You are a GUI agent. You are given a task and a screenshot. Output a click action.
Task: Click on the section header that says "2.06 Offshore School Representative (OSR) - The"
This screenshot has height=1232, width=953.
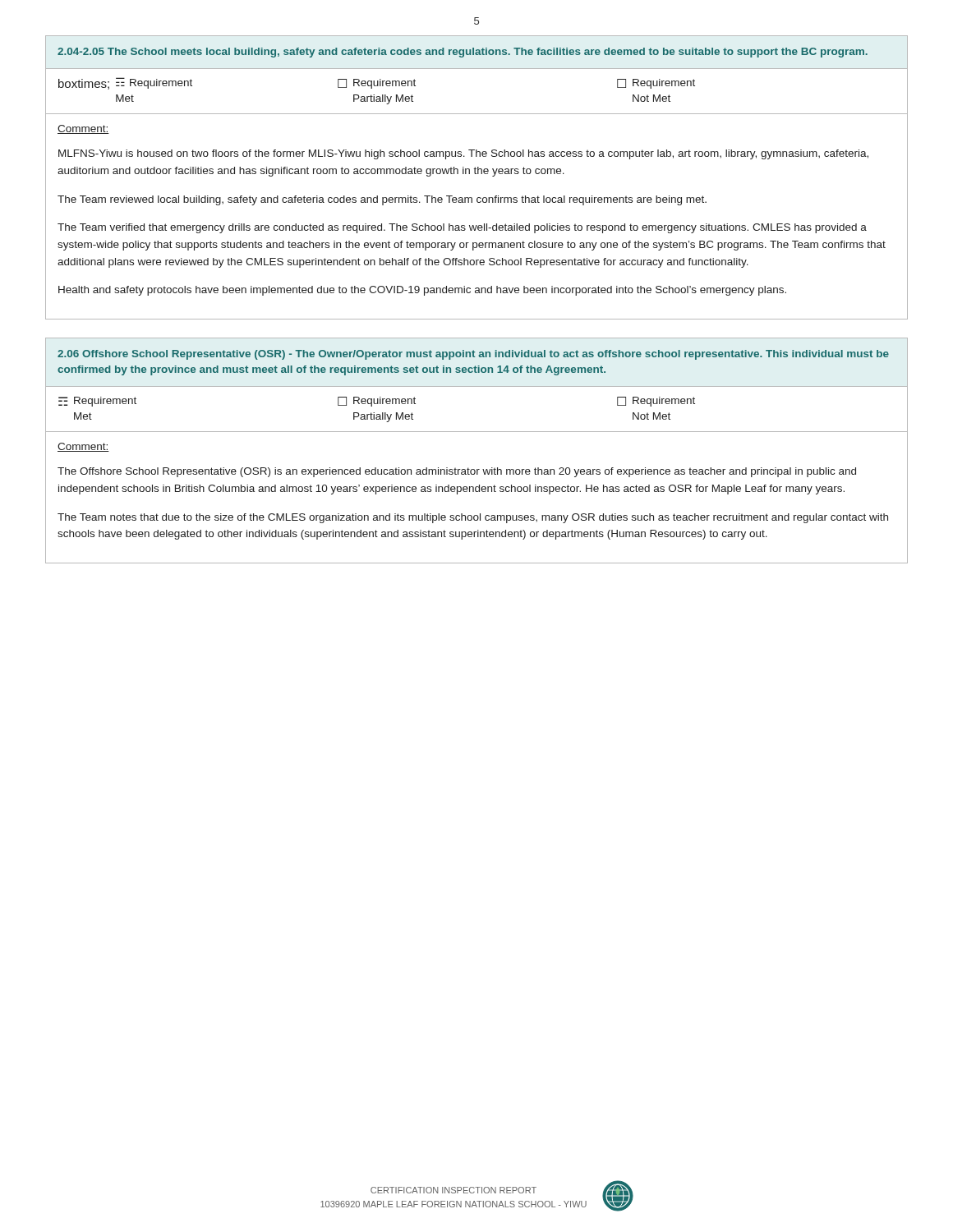tap(473, 361)
